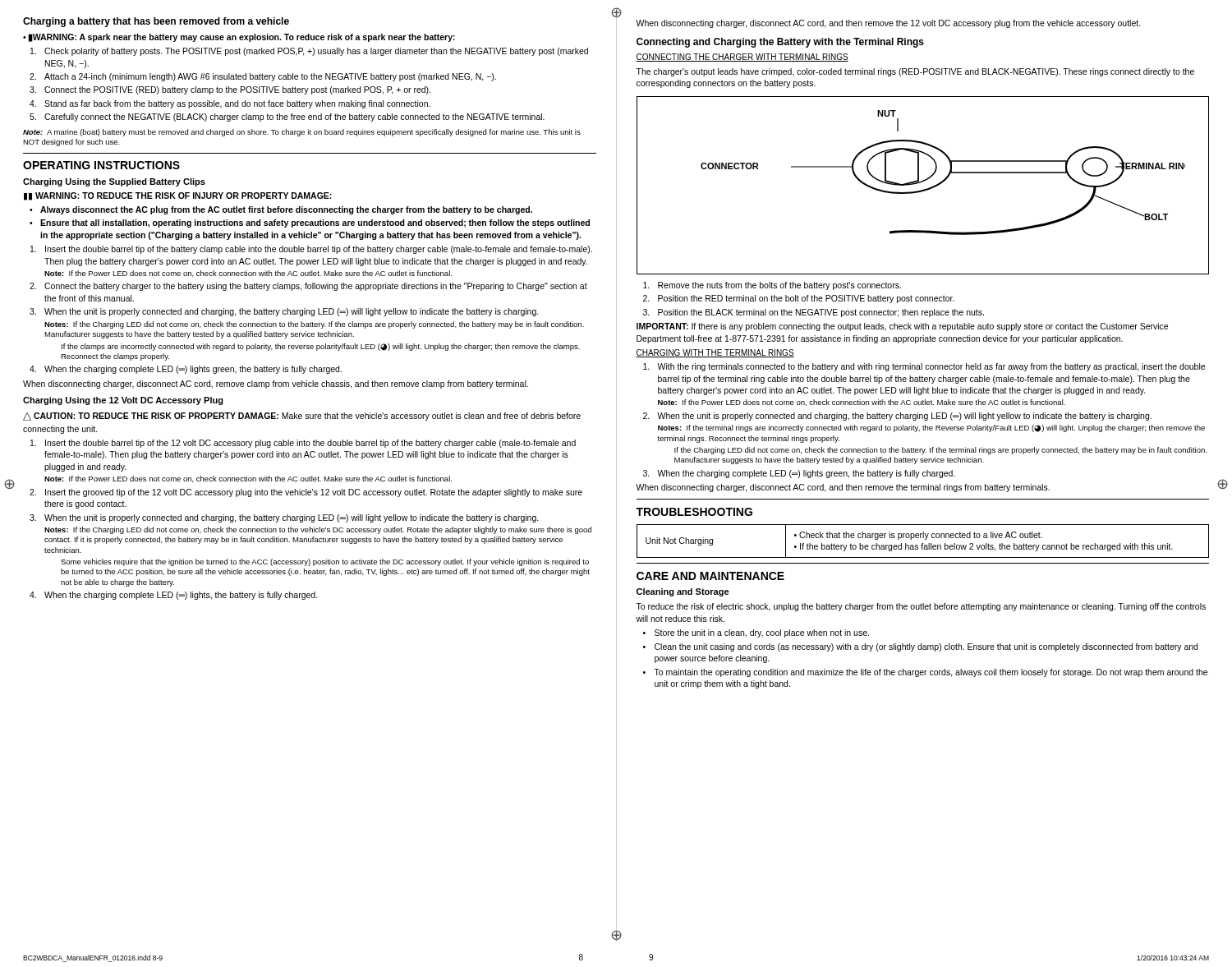Locate the text "Cleaning and Storage"
This screenshot has height=967, width=1232.
coord(683,592)
